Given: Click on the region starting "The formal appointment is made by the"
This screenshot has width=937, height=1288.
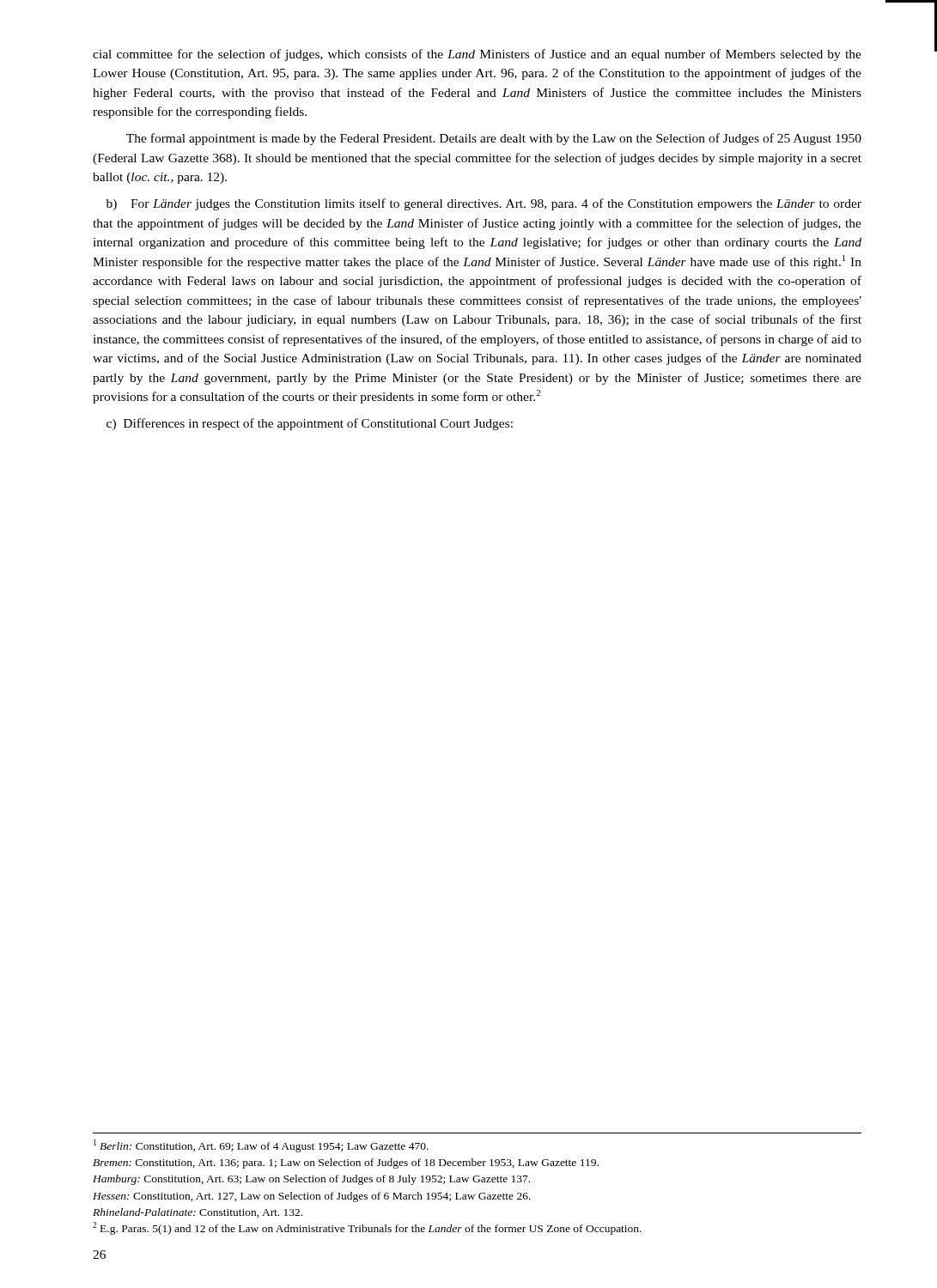Looking at the screenshot, I should click(477, 158).
